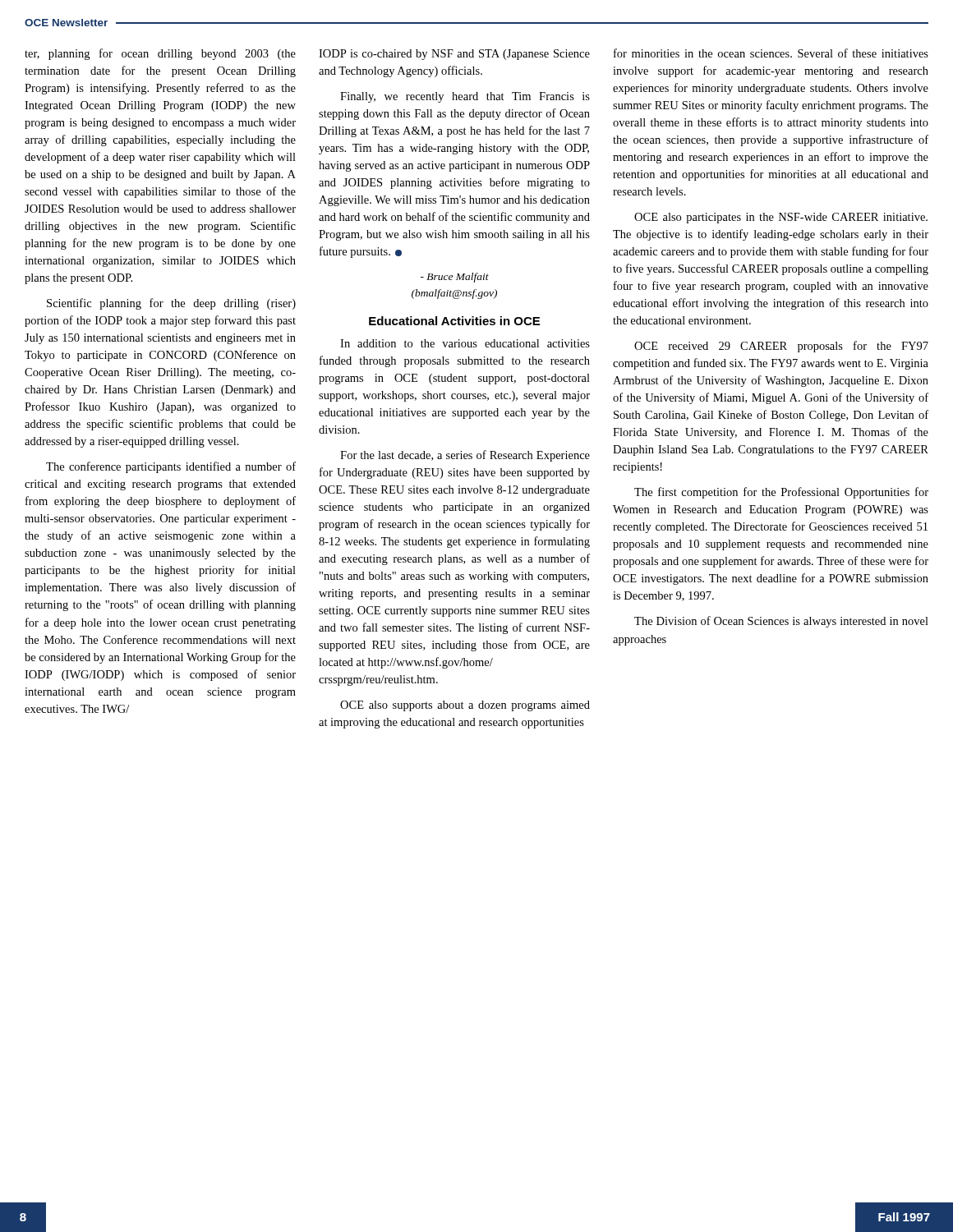Point to the block beginning "The Division of"
Image resolution: width=953 pixels, height=1232 pixels.
click(771, 630)
